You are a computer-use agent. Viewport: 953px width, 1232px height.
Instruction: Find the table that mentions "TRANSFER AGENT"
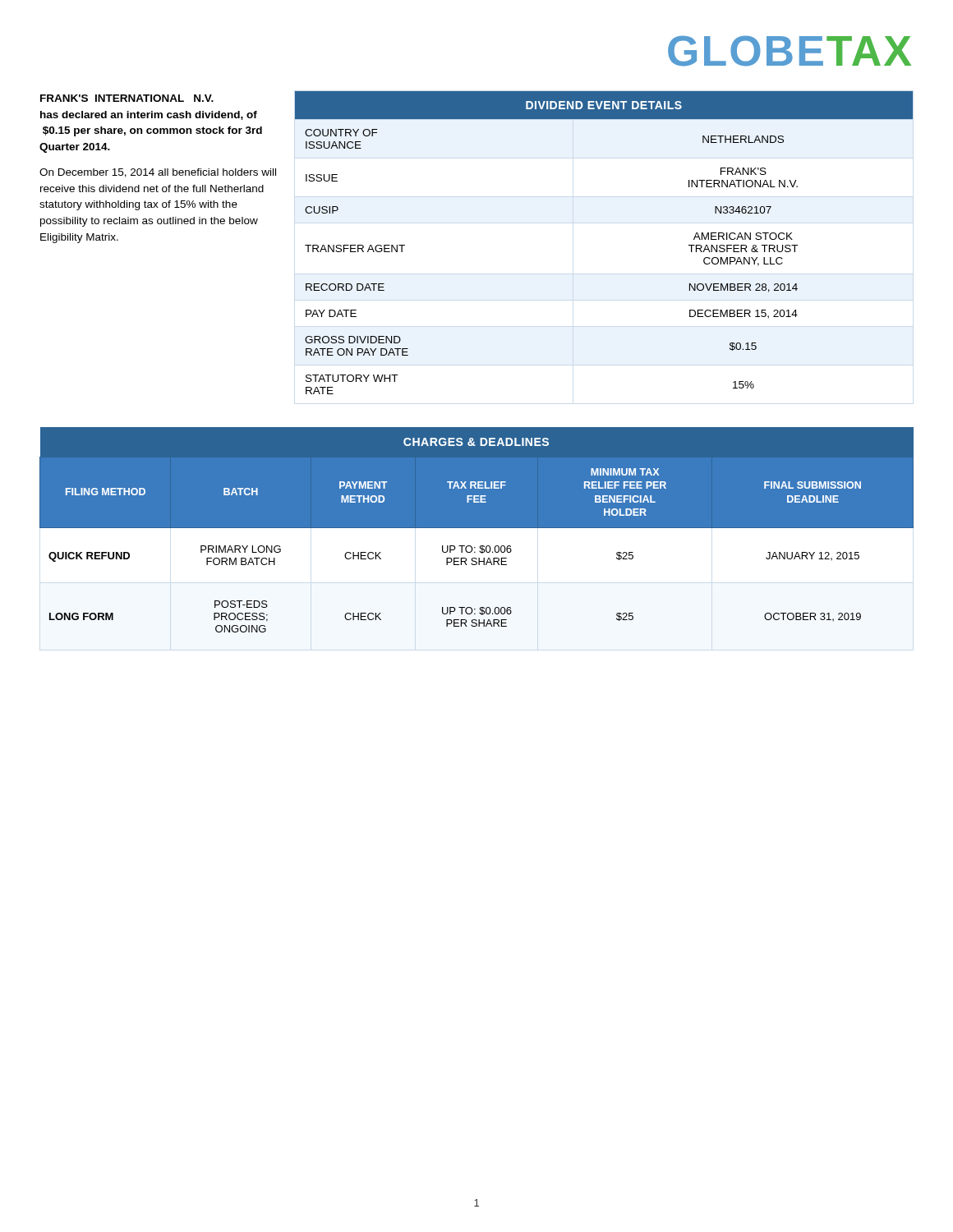(x=604, y=247)
